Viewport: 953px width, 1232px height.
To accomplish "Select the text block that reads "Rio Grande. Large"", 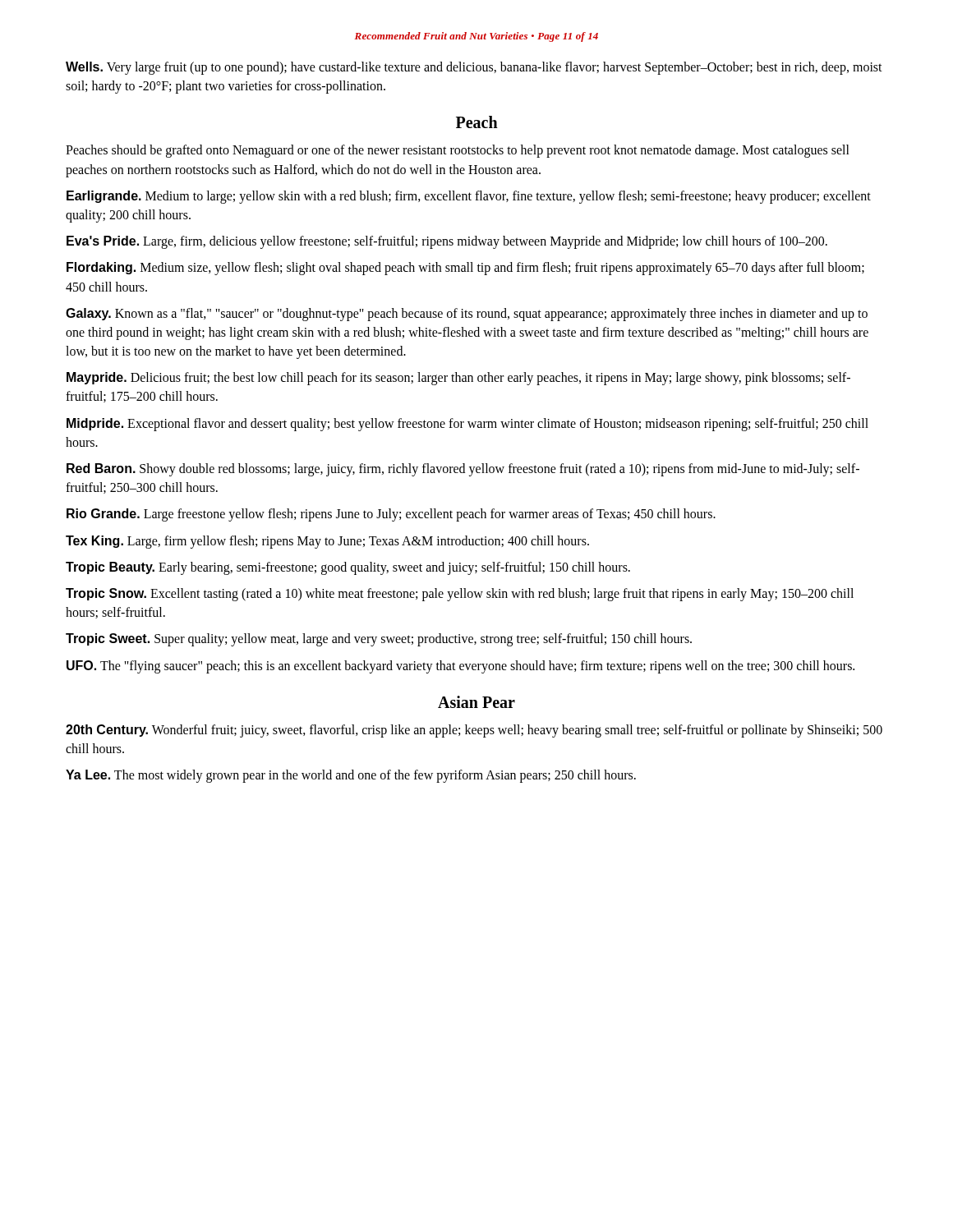I will (391, 514).
